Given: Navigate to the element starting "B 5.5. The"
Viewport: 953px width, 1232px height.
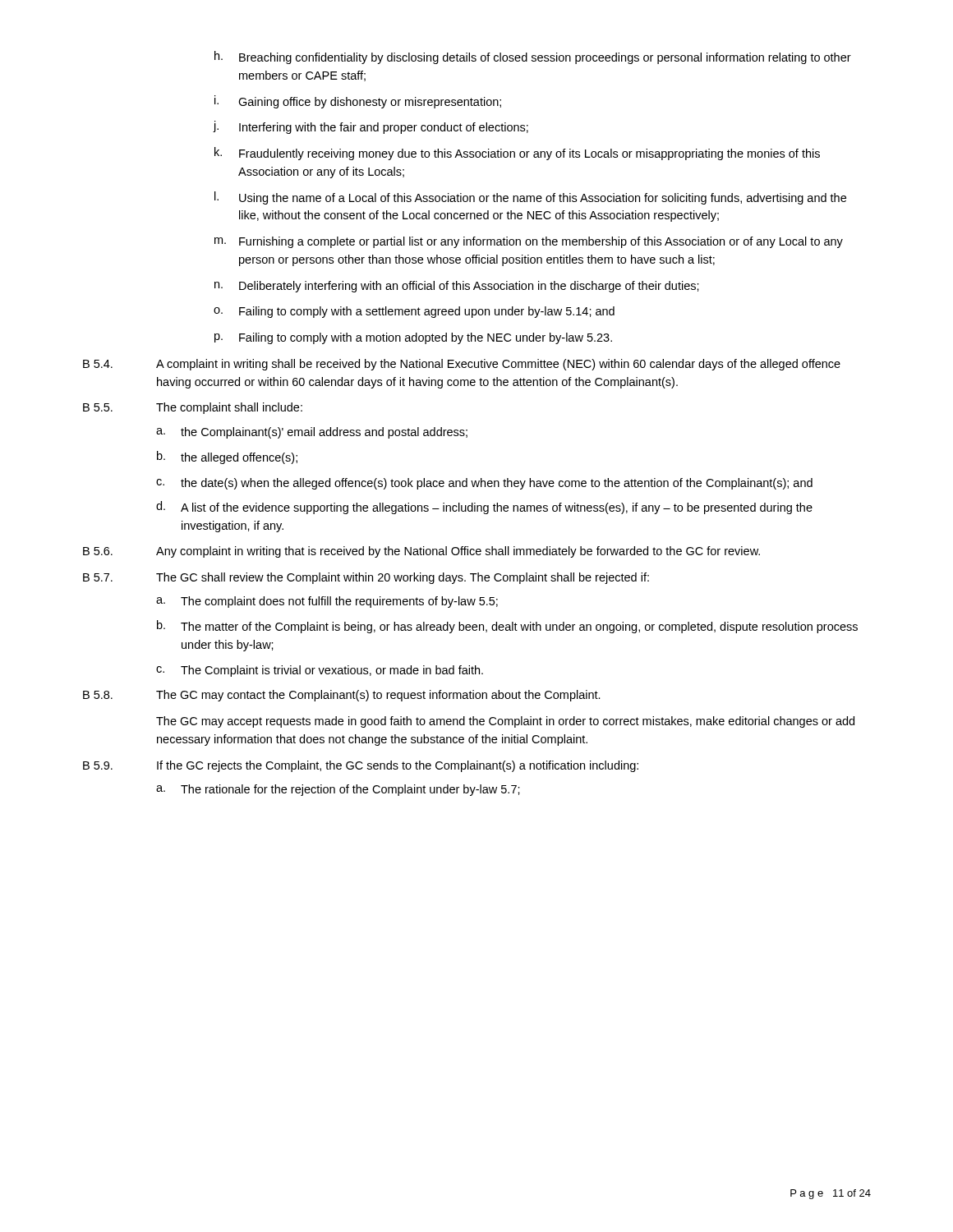Looking at the screenshot, I should click(193, 408).
